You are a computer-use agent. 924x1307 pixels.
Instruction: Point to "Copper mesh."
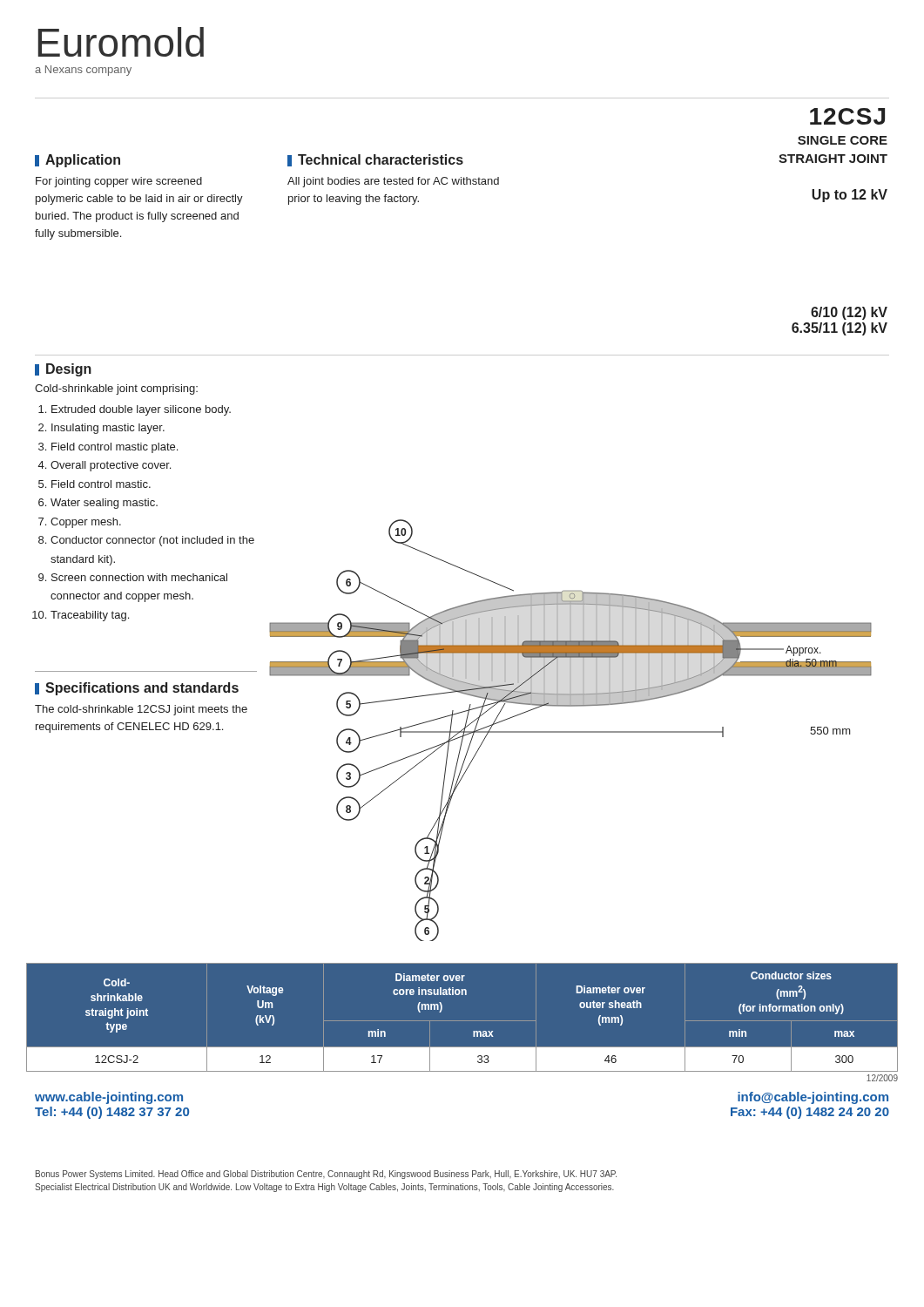pyautogui.click(x=86, y=521)
